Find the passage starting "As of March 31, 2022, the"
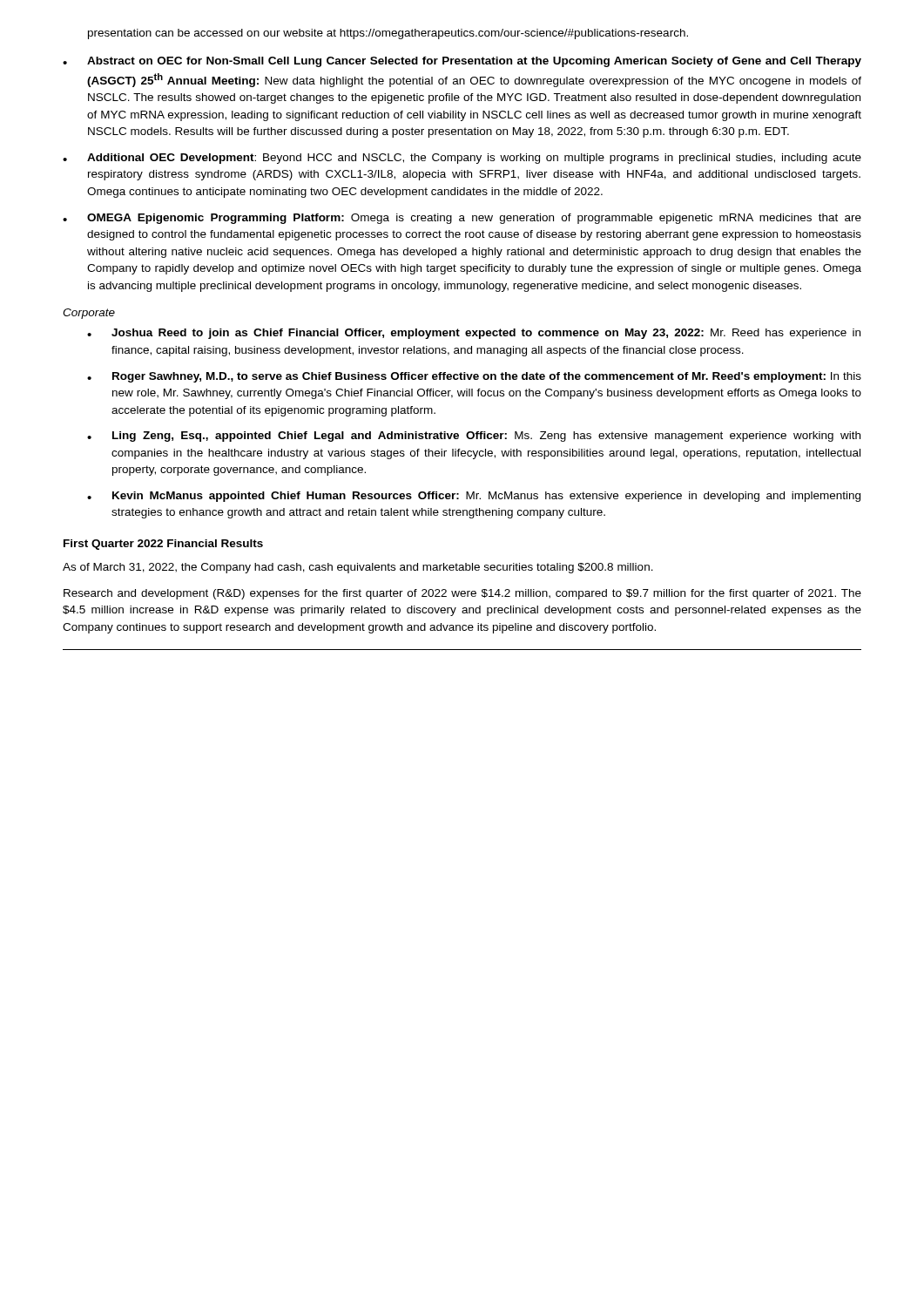The width and height of the screenshot is (924, 1307). tap(358, 567)
